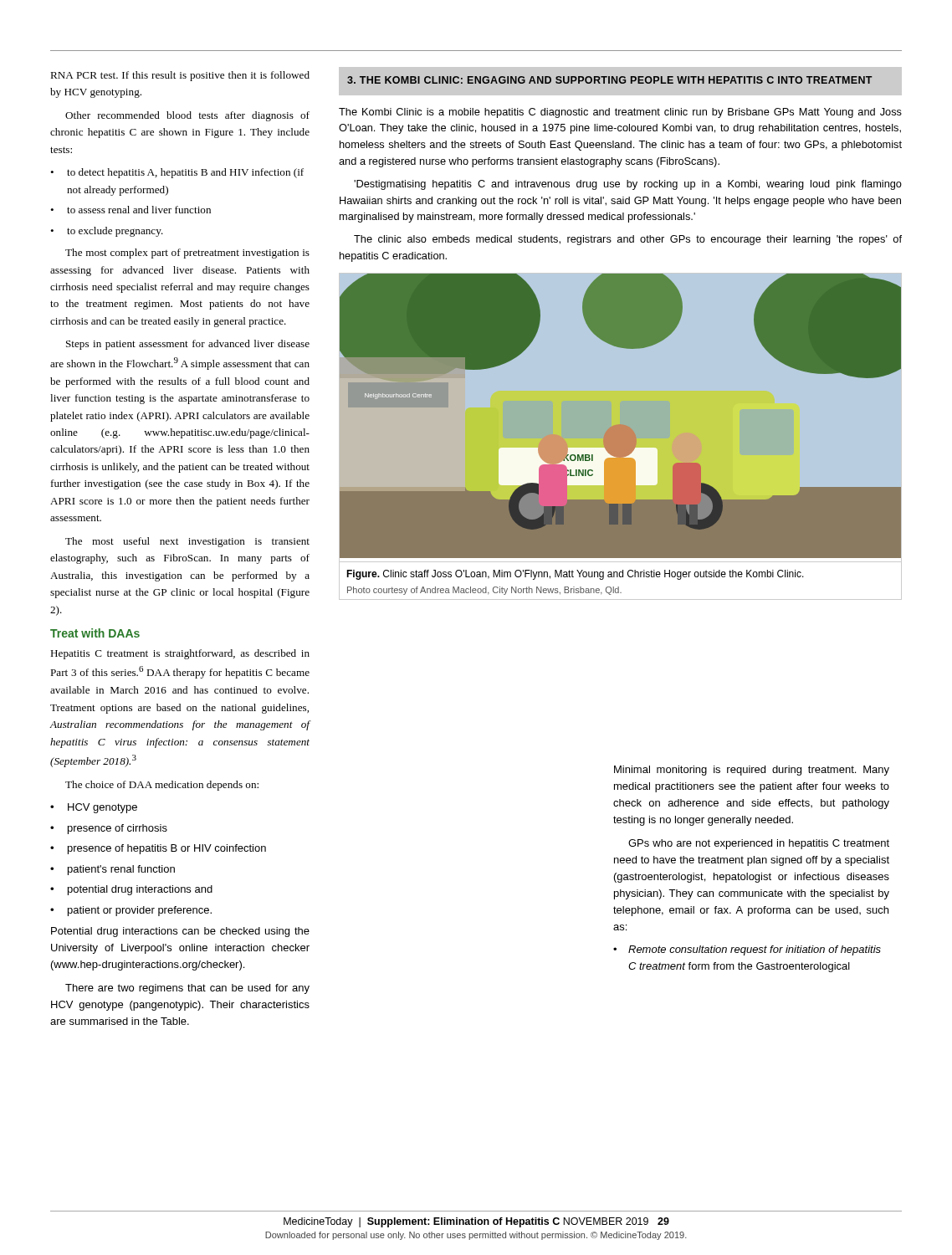Where does it say "• presence of cirrhosis"?
This screenshot has height=1255, width=952.
pyautogui.click(x=109, y=828)
